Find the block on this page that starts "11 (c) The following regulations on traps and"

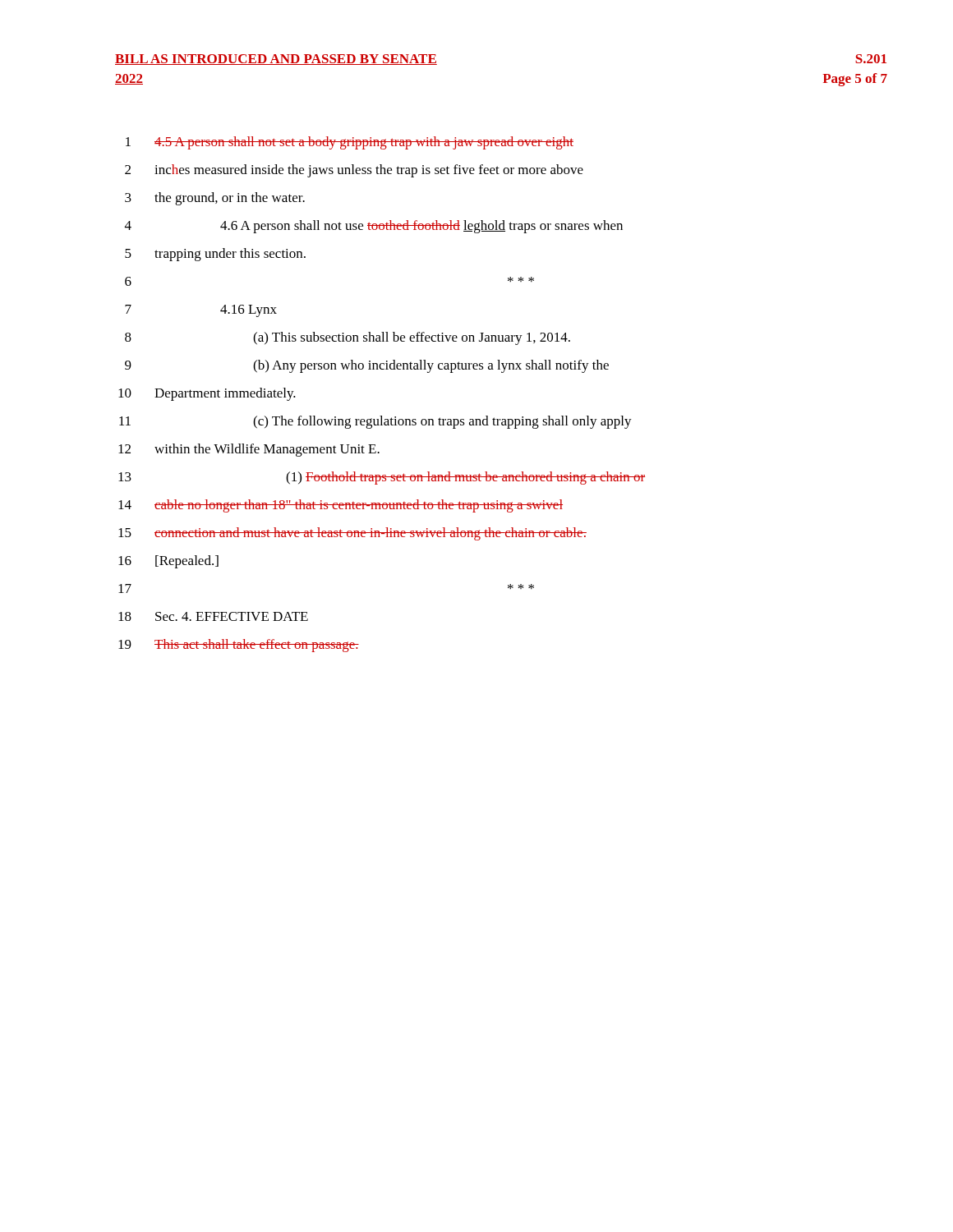(x=485, y=421)
